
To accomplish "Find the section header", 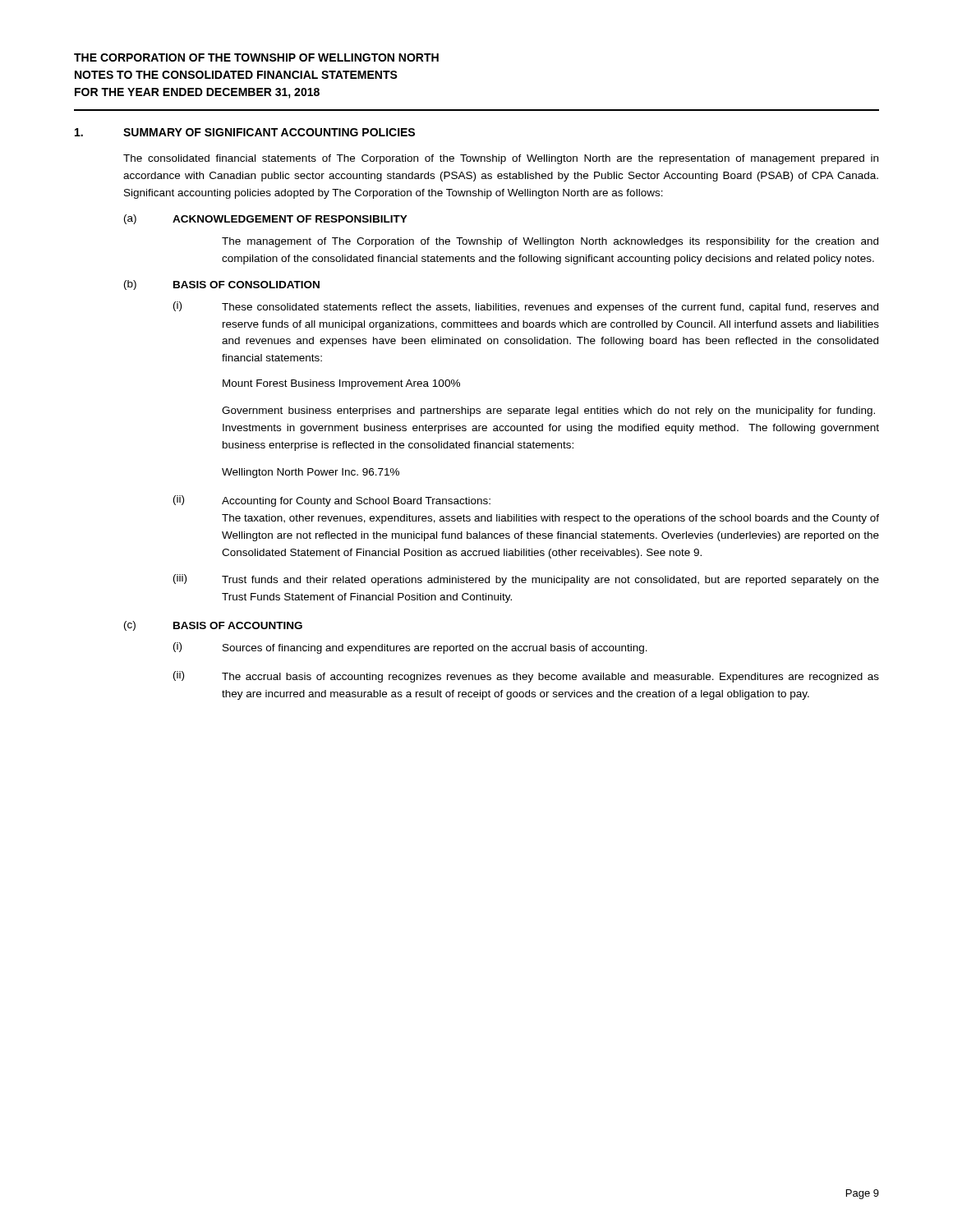I will tap(245, 132).
